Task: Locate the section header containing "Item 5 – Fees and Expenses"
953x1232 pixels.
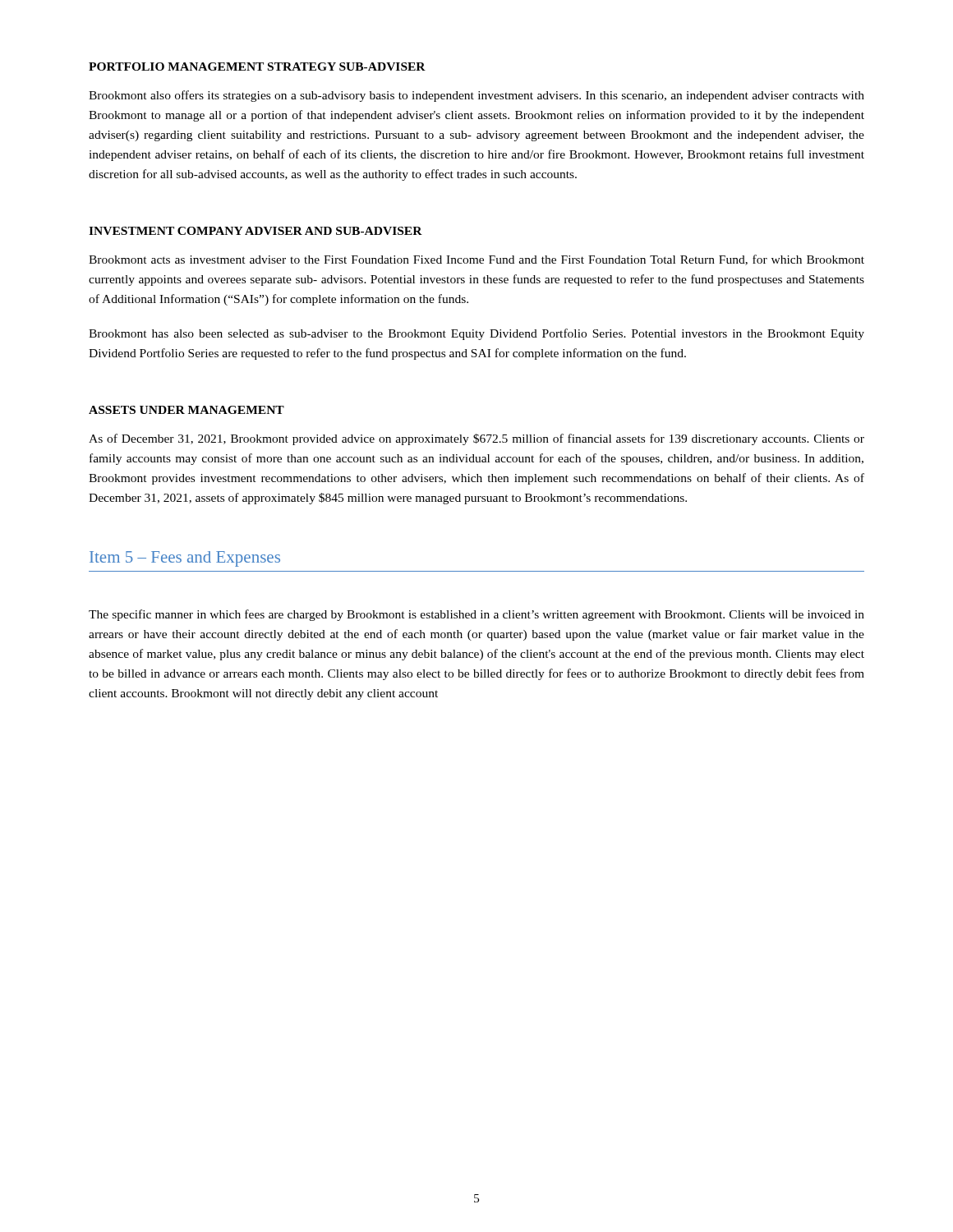Action: [x=185, y=557]
